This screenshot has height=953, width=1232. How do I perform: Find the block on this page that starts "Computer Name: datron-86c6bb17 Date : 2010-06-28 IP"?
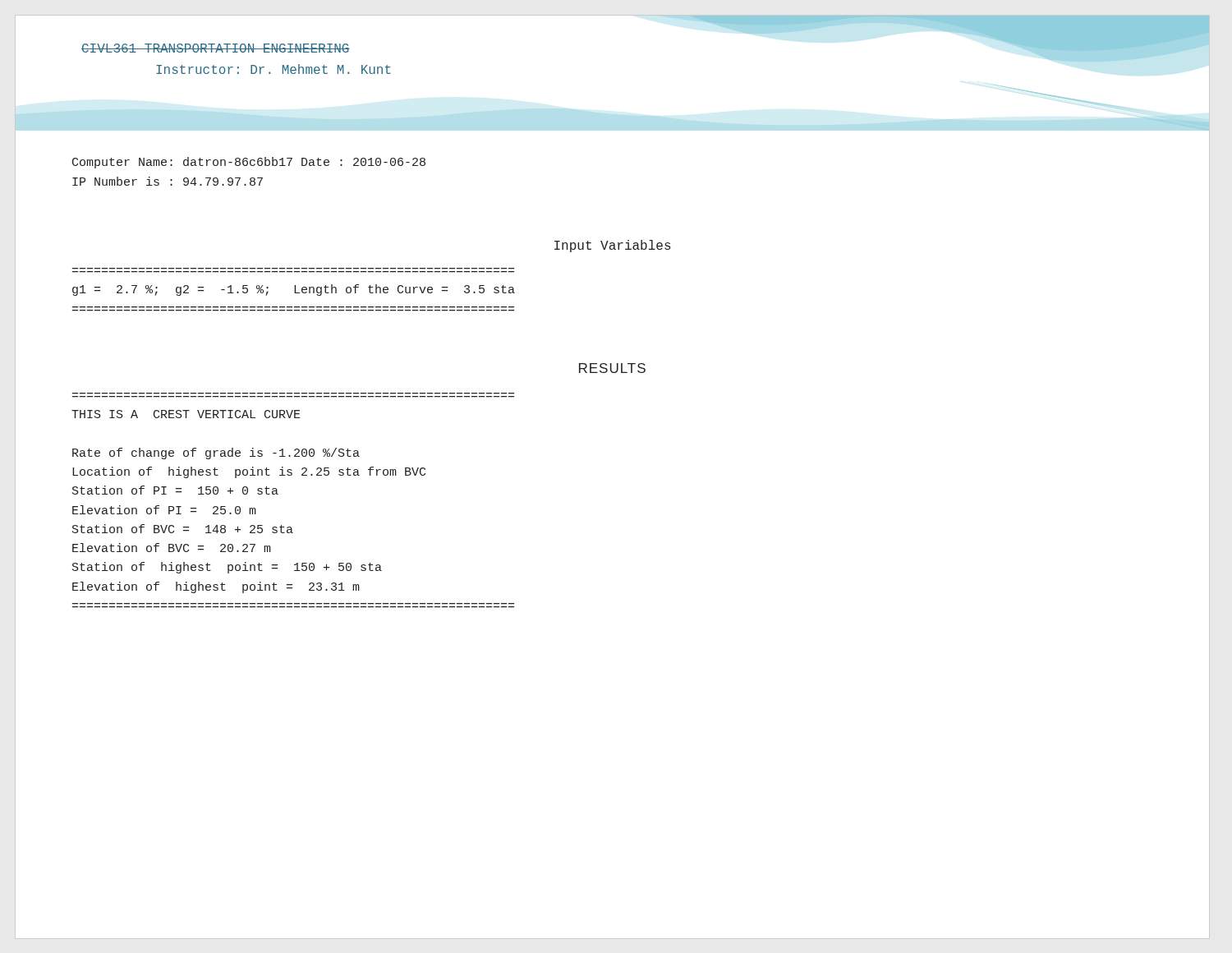(249, 173)
